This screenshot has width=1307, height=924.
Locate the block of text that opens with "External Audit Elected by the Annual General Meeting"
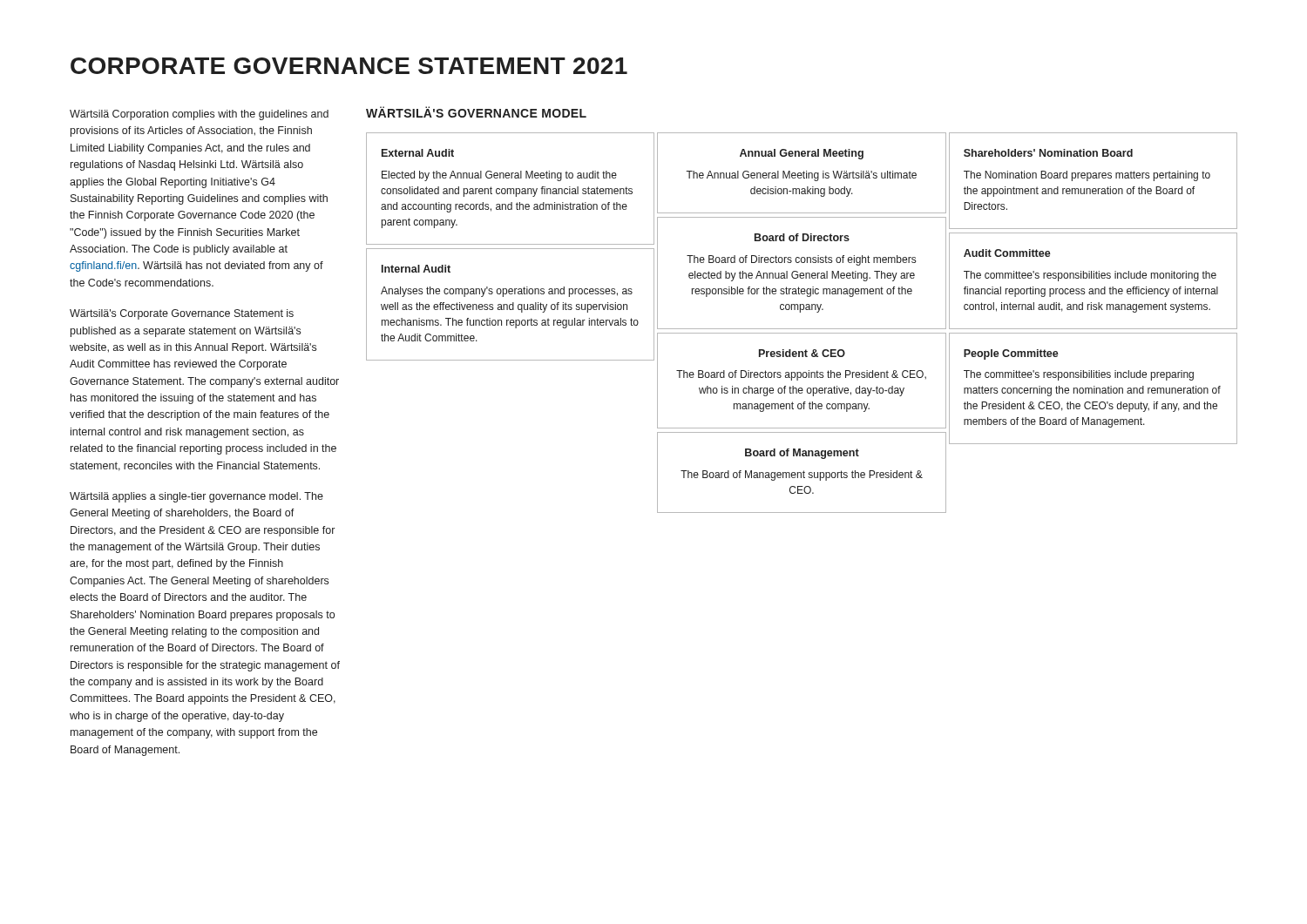tap(510, 188)
